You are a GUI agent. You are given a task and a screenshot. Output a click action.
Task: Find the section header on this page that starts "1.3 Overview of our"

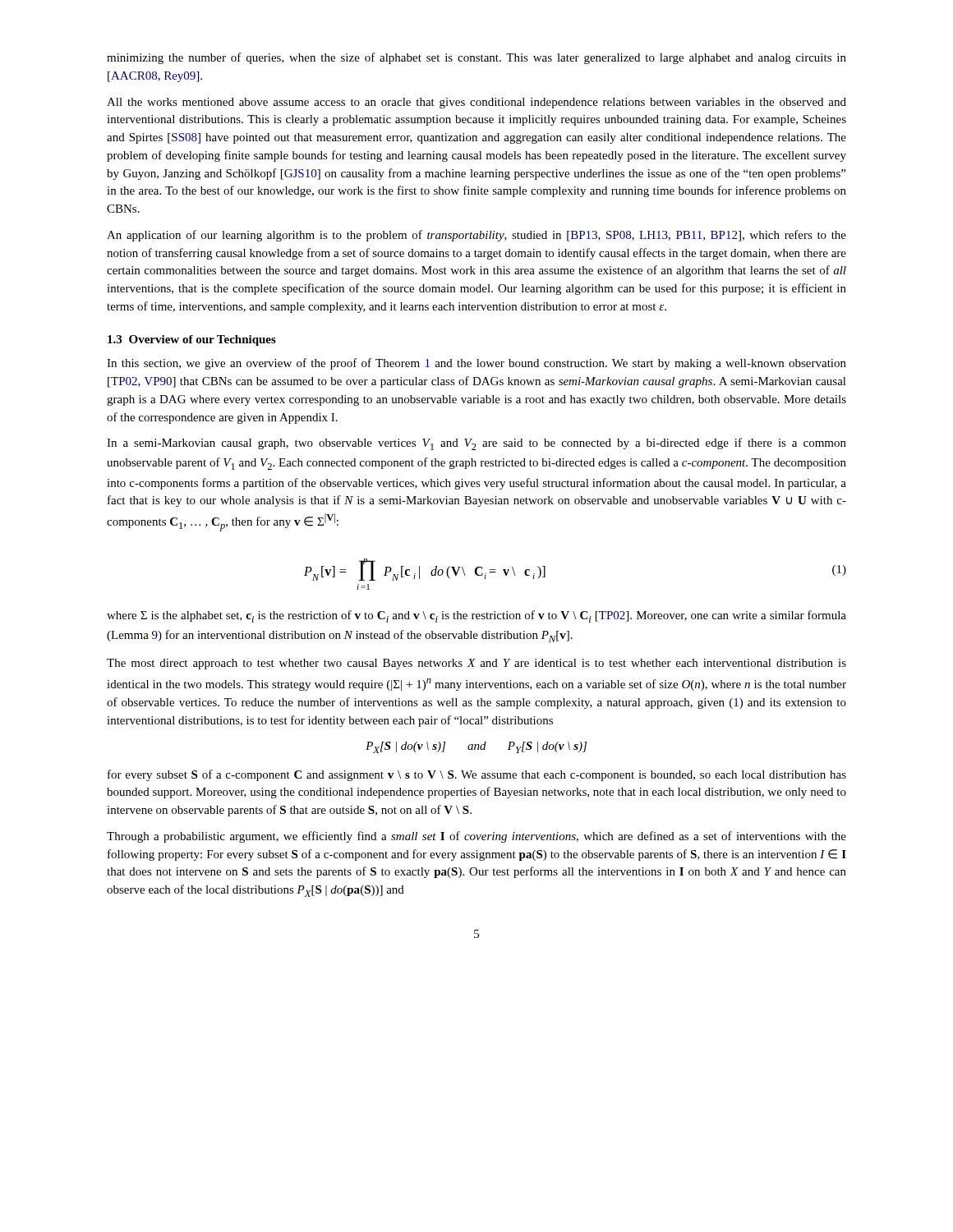point(192,340)
